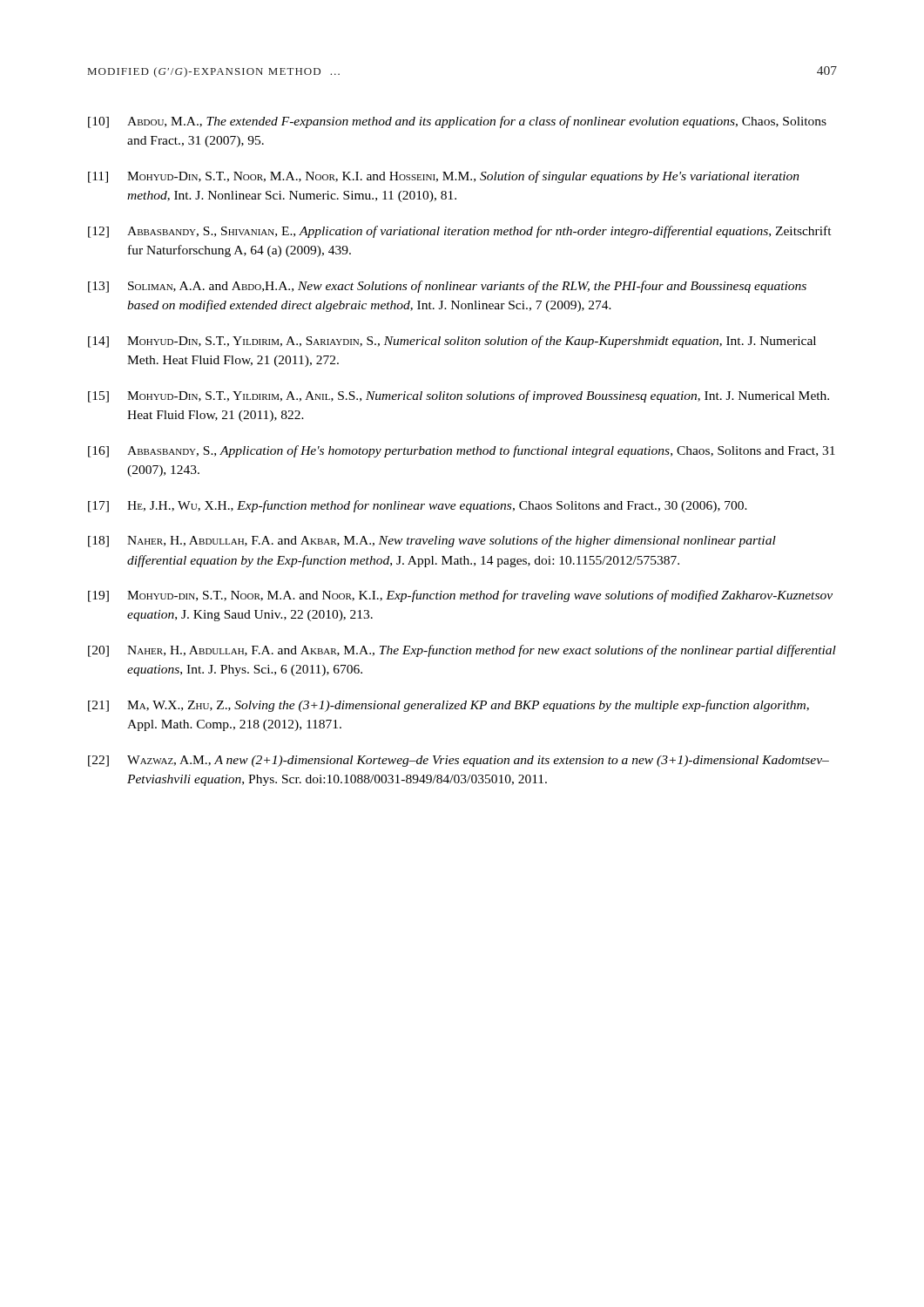Find the list item that reads "[10] Abdou, M.A., The"
924x1307 pixels.
coord(462,131)
